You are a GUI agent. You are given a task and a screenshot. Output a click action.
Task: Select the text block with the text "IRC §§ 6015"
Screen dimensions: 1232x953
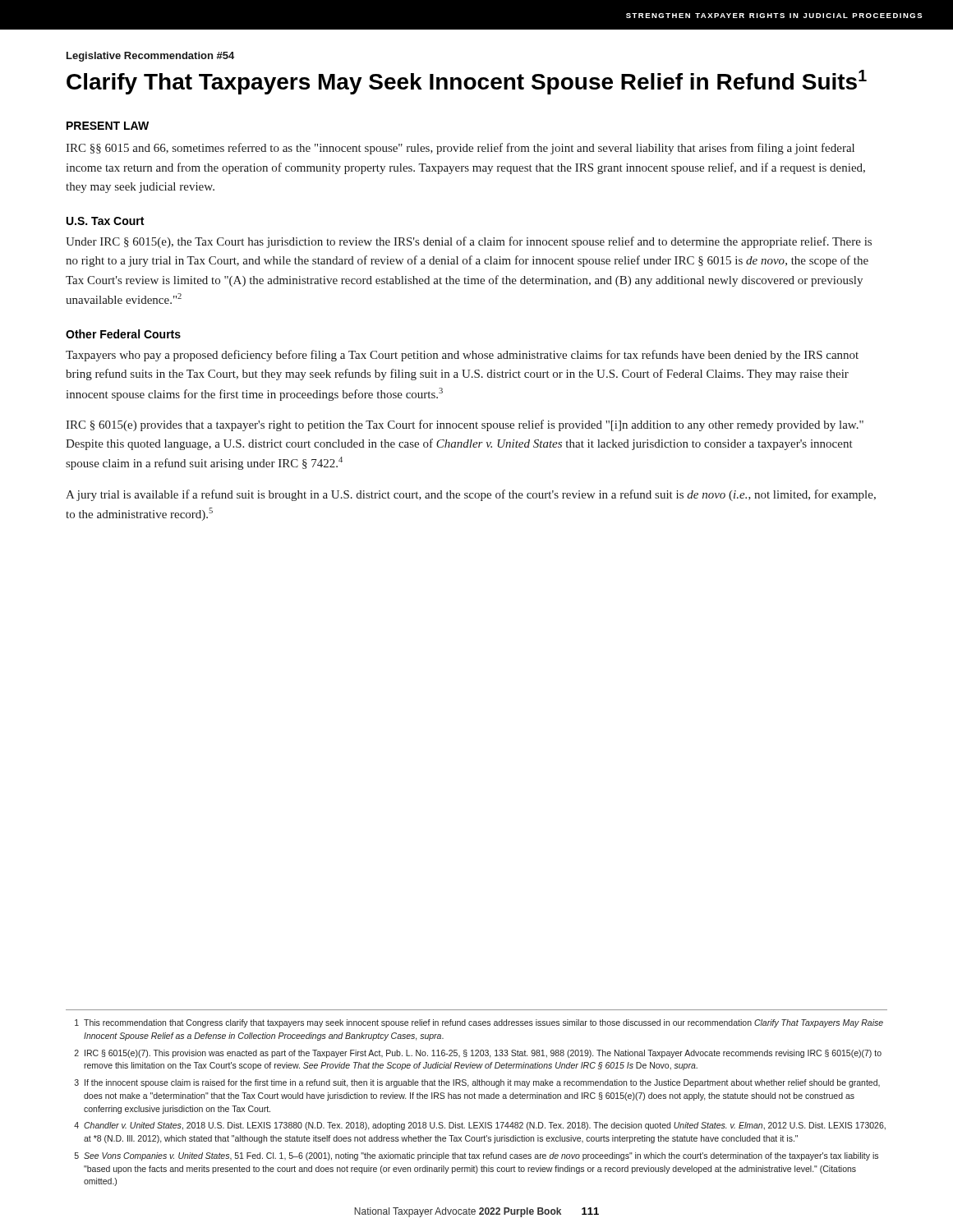click(466, 167)
